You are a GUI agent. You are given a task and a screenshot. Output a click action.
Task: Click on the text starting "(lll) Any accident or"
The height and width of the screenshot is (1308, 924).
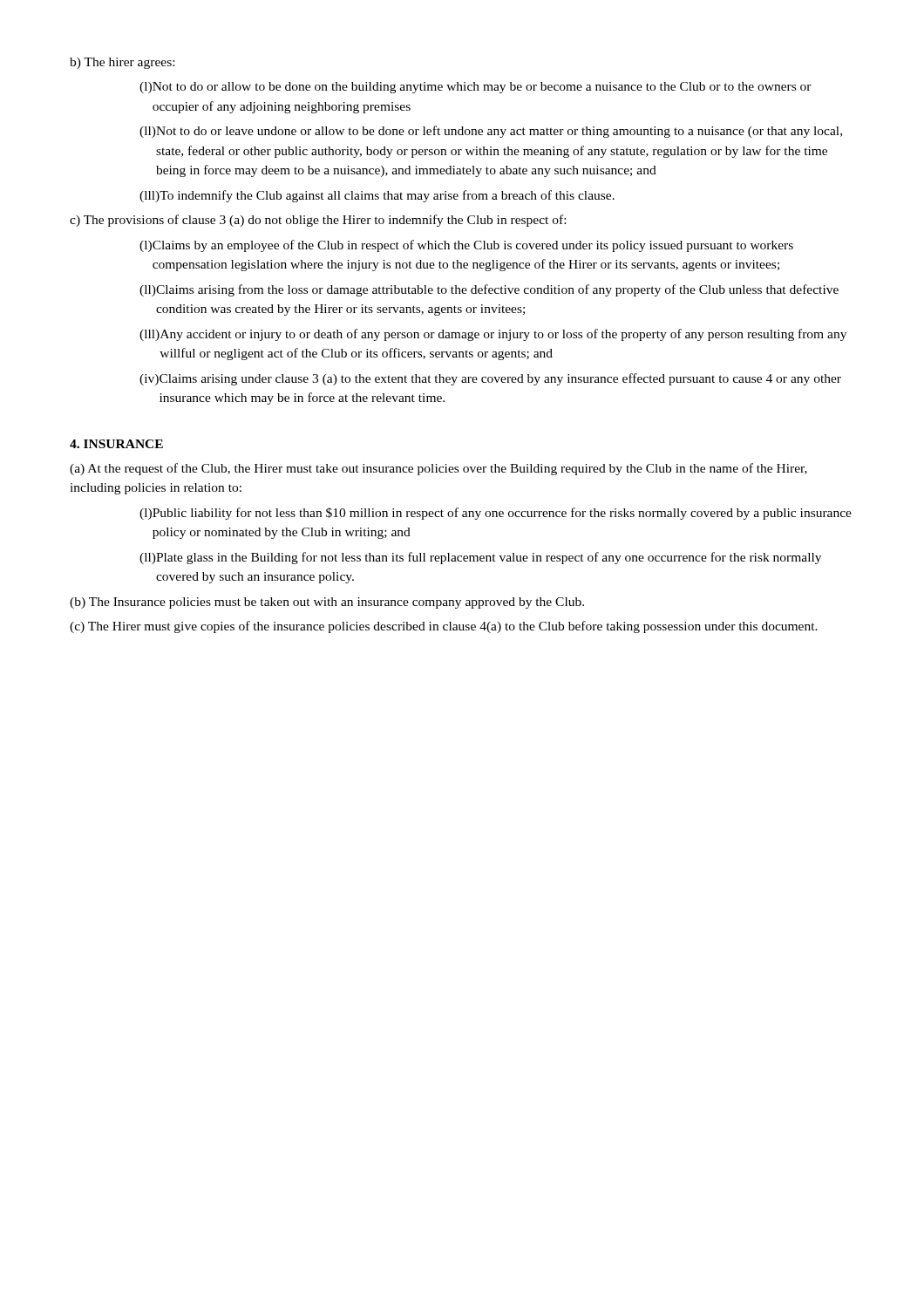pos(462,344)
